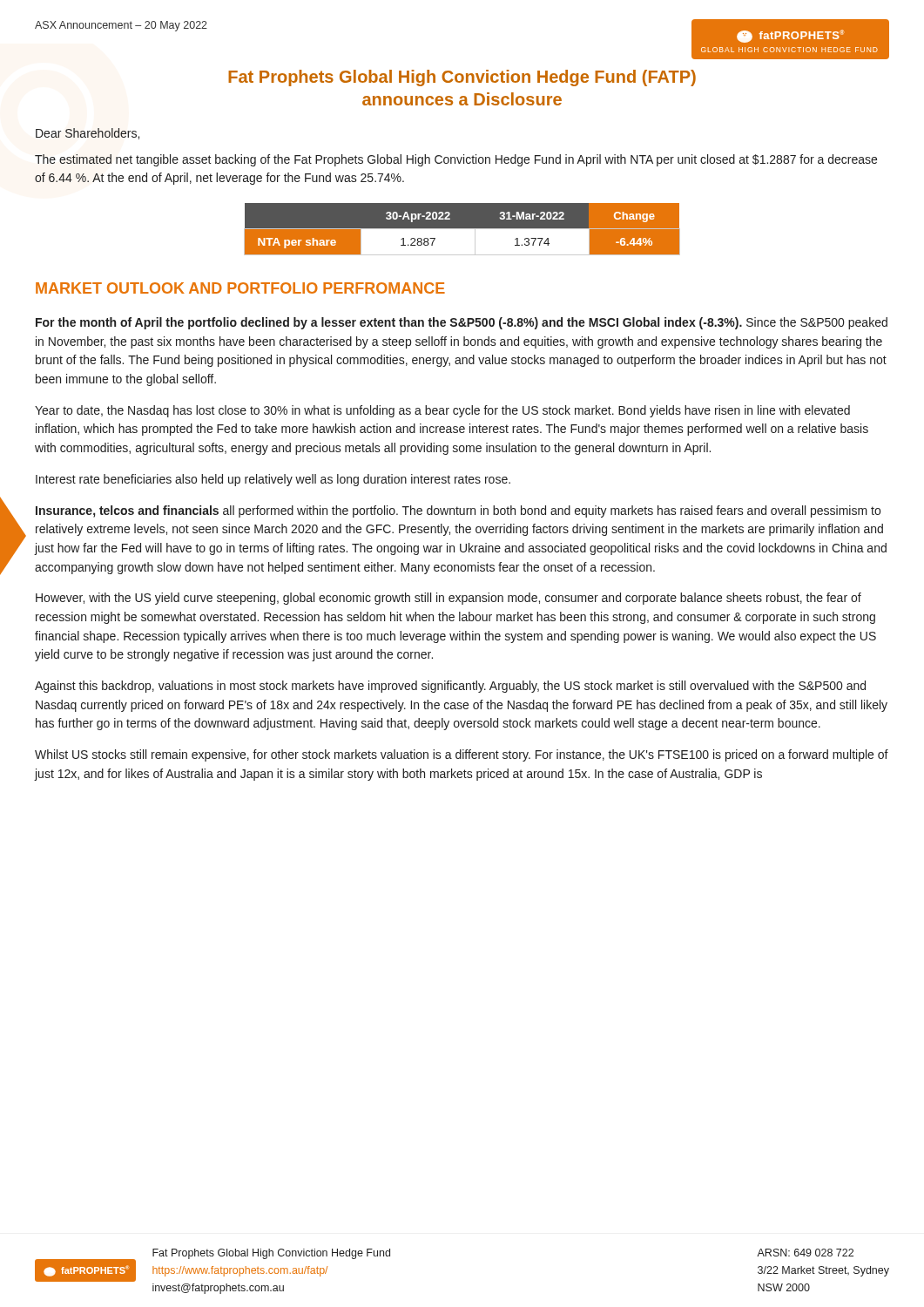Find the block on this page that starts "The estimated net"
Image resolution: width=924 pixels, height=1307 pixels.
456,169
